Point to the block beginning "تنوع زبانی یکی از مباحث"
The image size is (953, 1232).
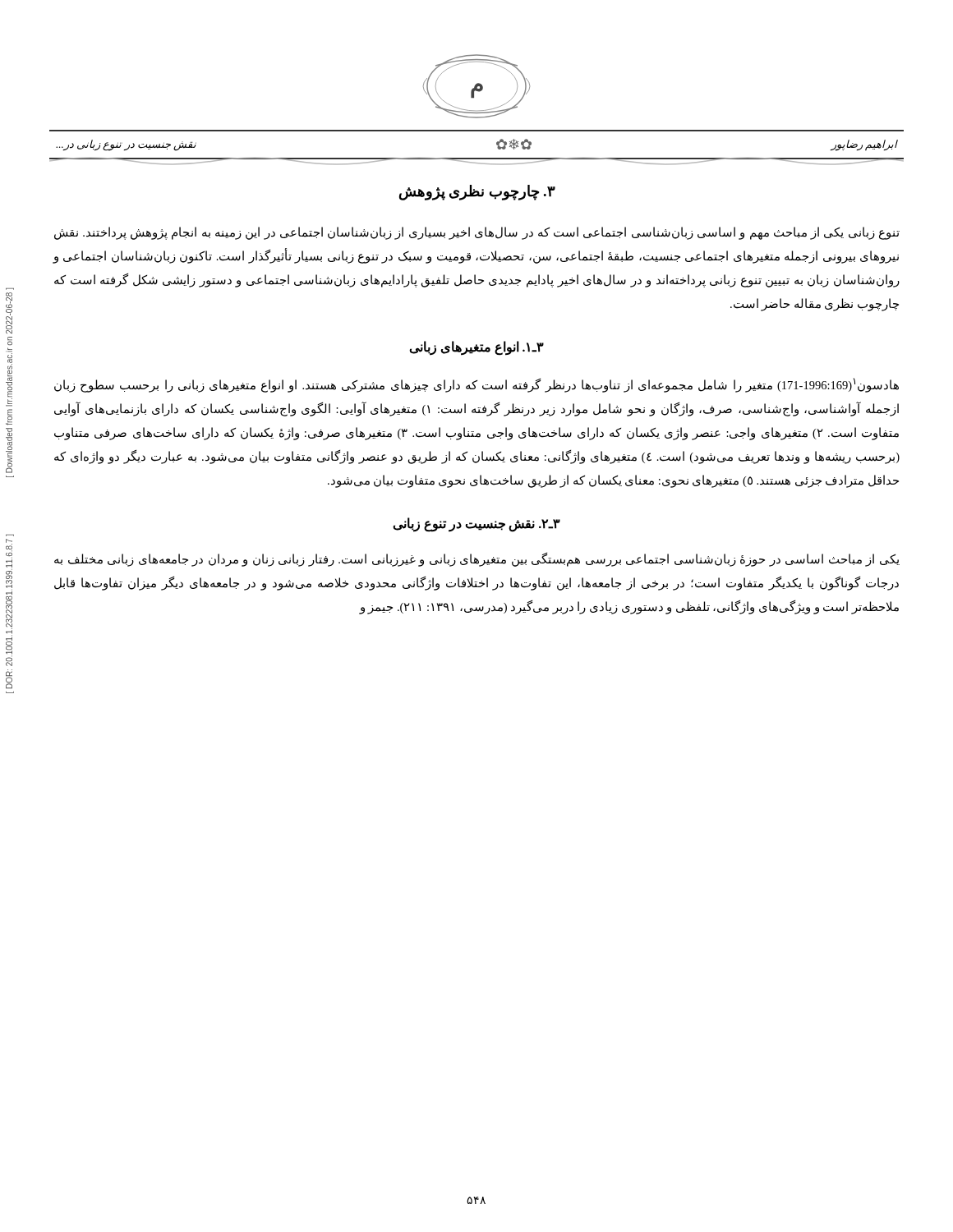point(476,268)
